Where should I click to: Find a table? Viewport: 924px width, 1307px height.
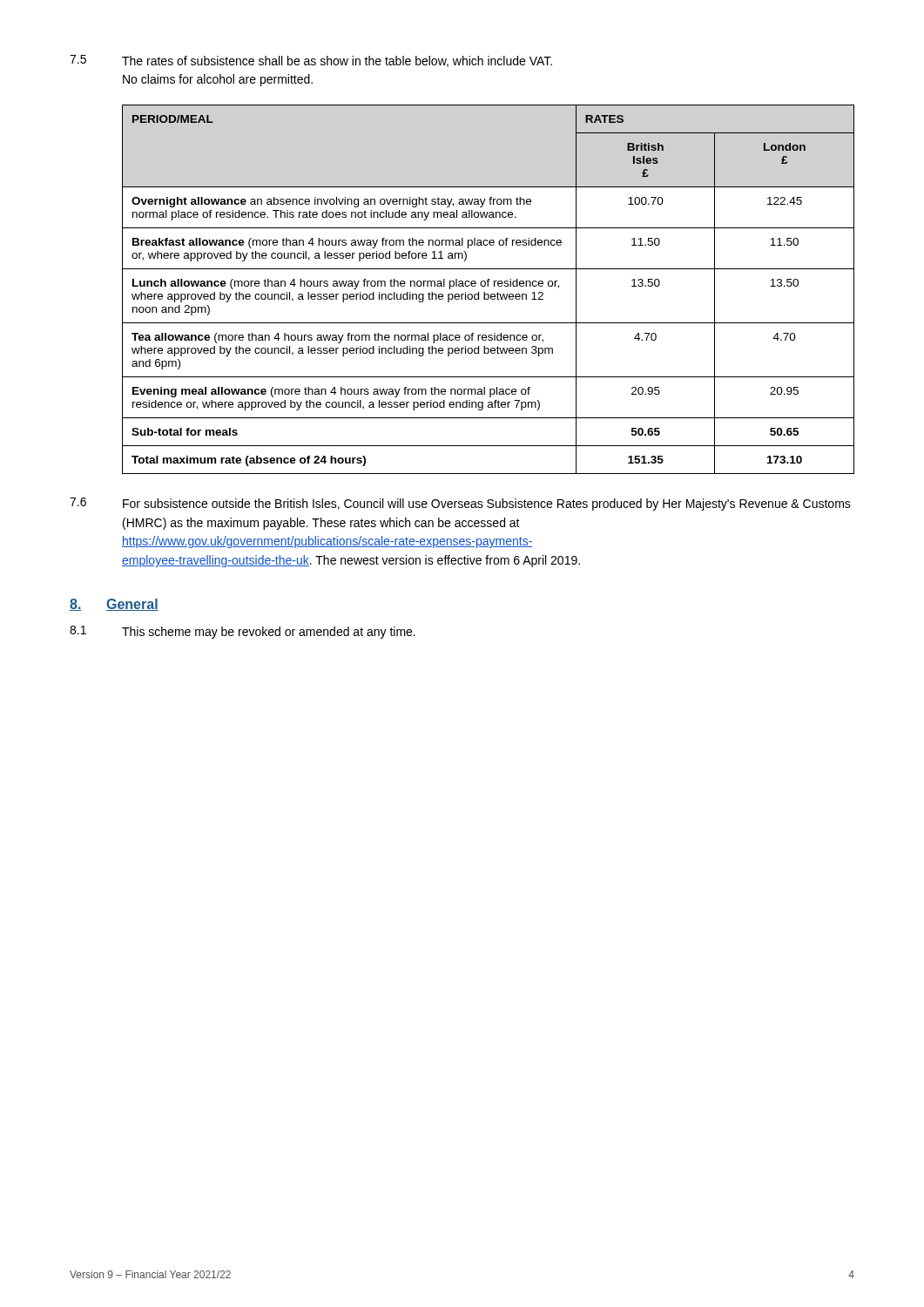[488, 289]
